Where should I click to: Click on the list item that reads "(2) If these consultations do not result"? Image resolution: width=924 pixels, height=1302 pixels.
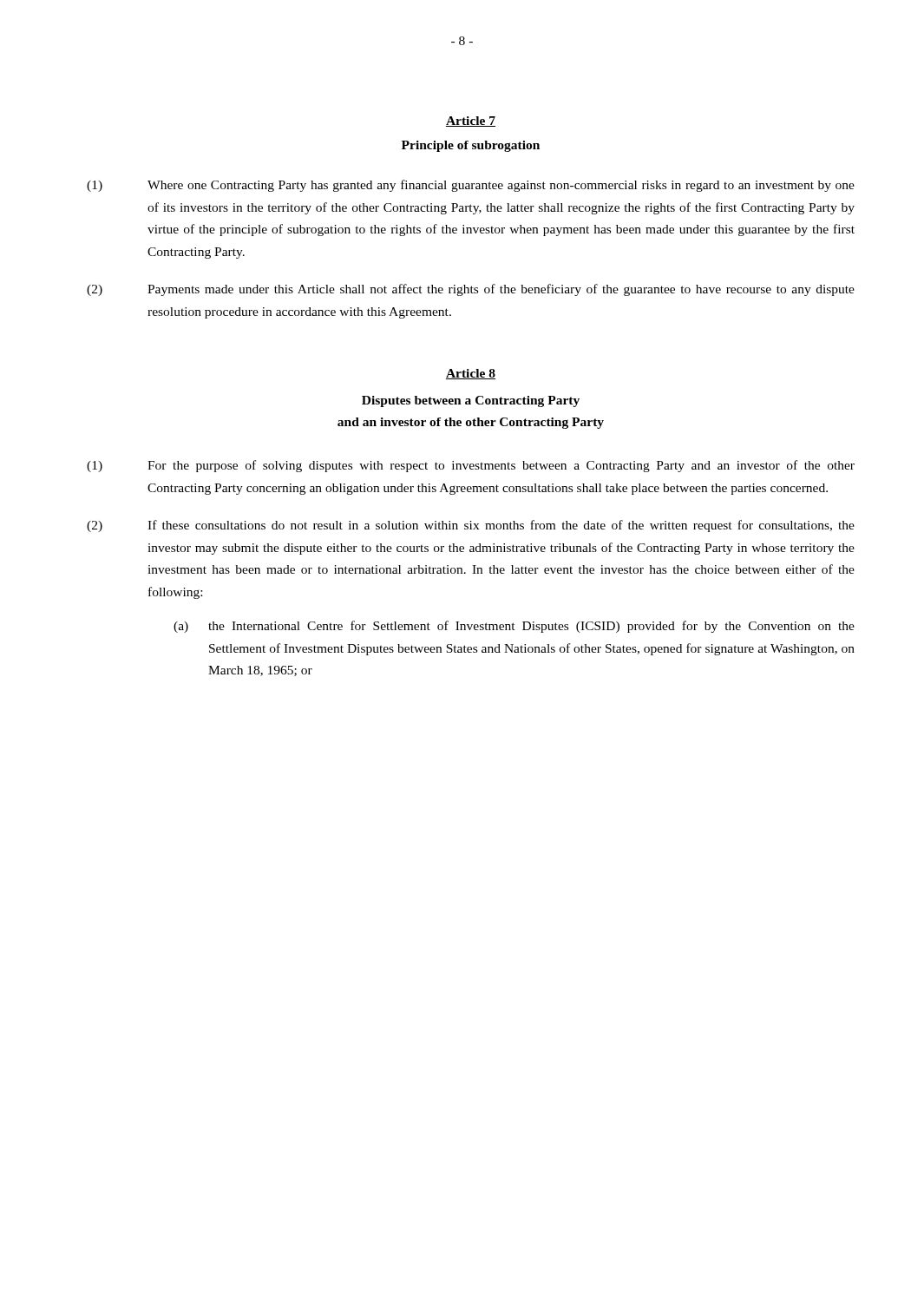(471, 526)
